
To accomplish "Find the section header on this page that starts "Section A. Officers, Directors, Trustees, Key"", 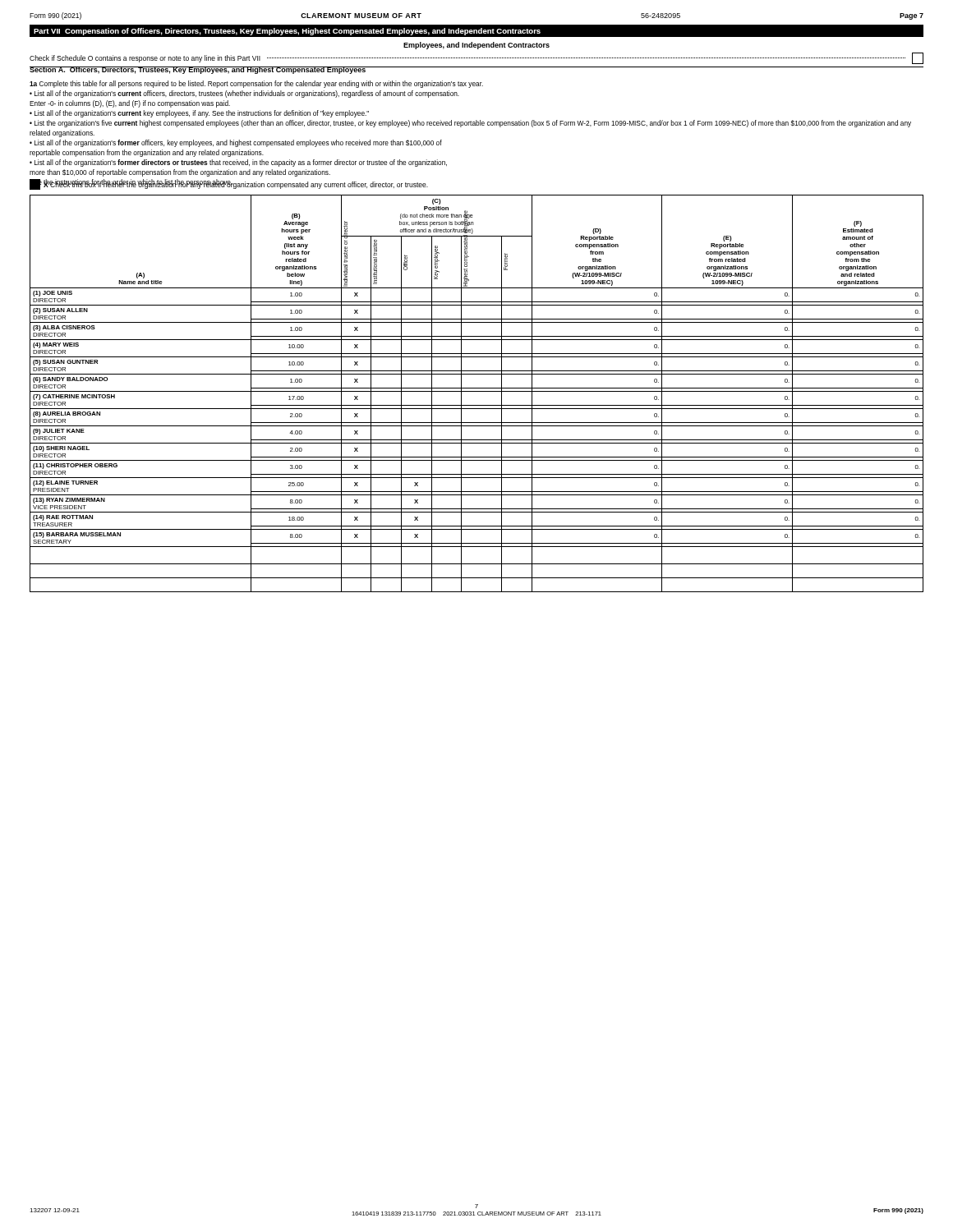I will [198, 70].
